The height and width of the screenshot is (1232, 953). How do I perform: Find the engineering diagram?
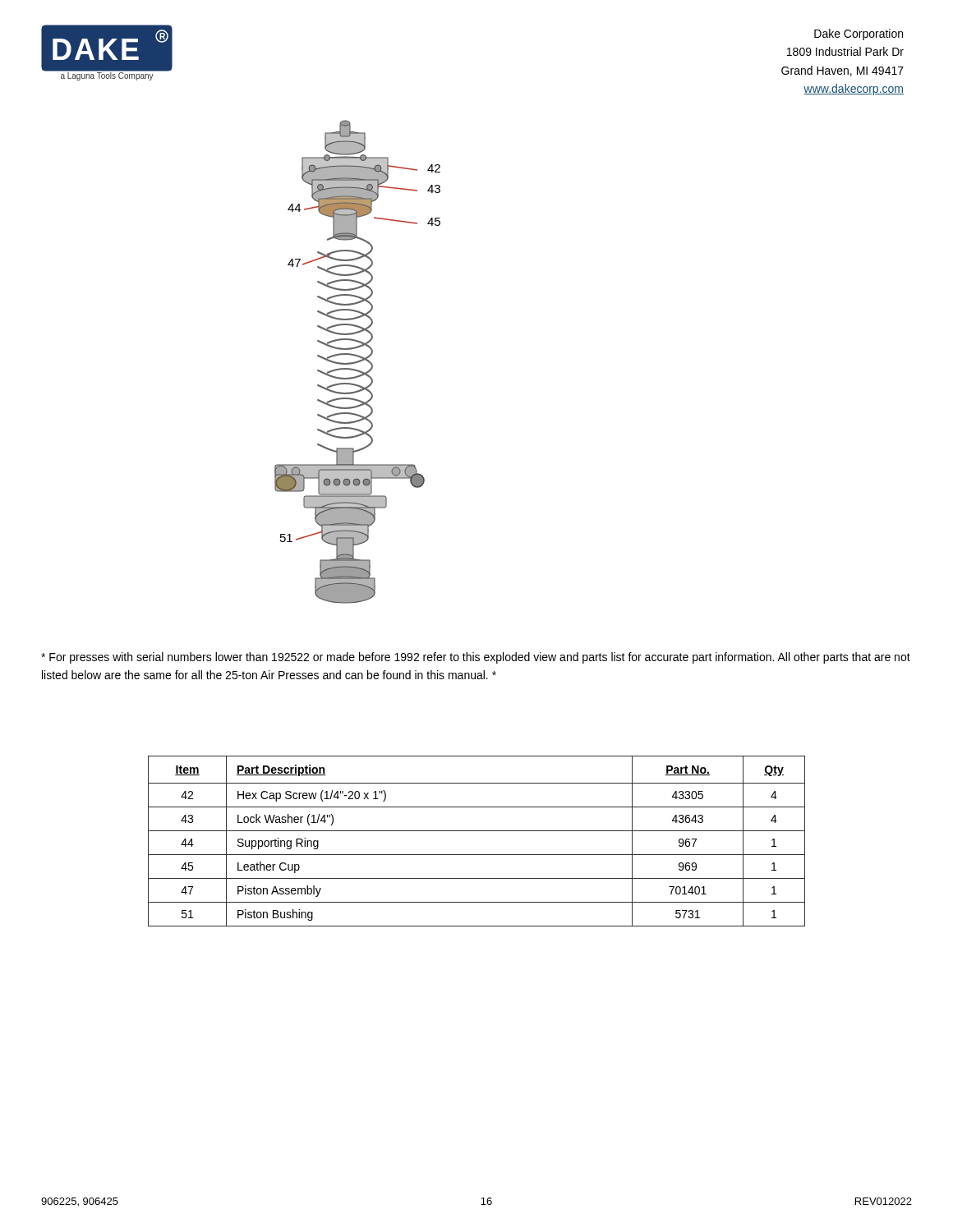click(x=341, y=361)
